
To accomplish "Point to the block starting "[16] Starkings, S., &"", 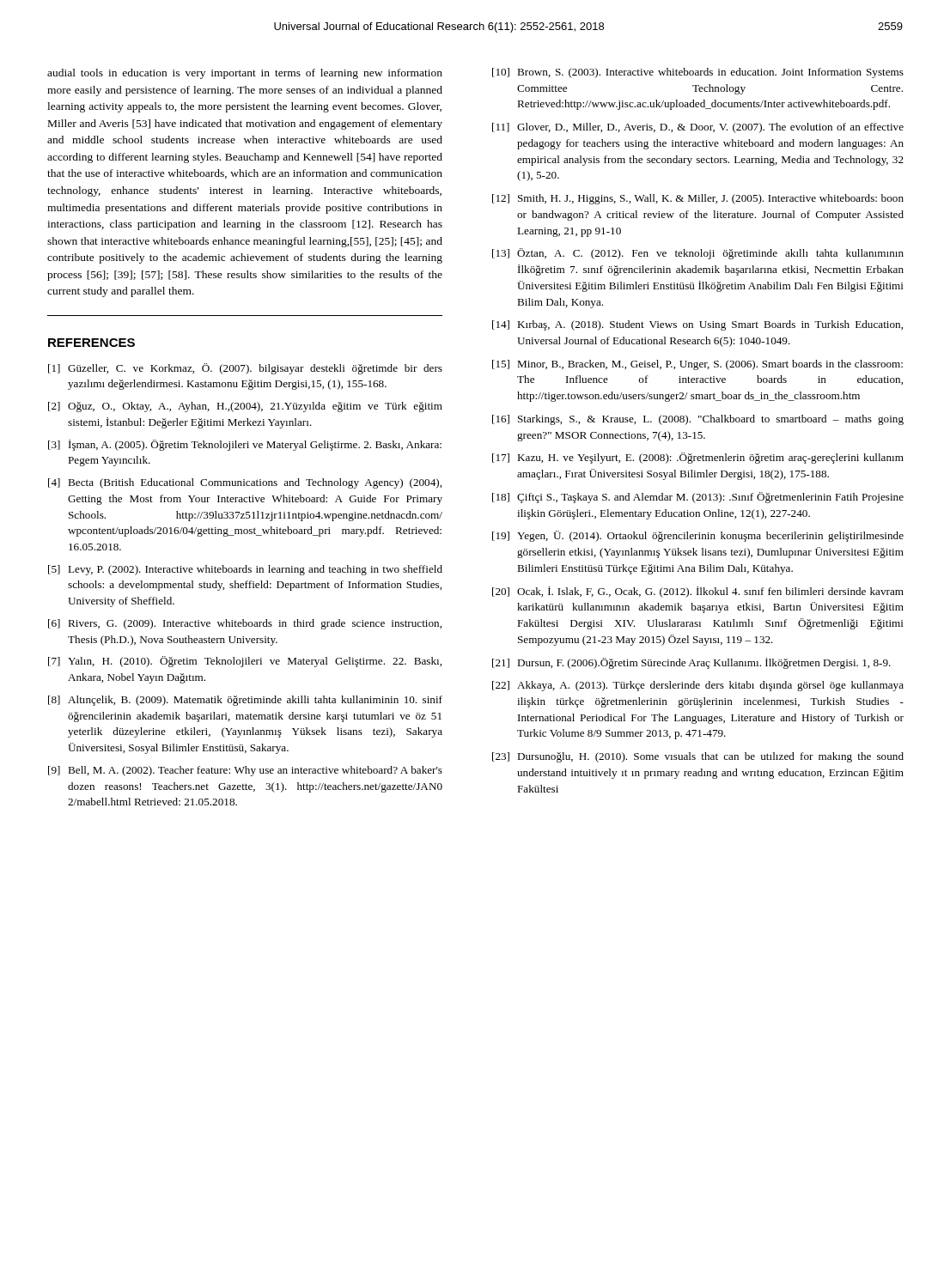I will tap(697, 427).
